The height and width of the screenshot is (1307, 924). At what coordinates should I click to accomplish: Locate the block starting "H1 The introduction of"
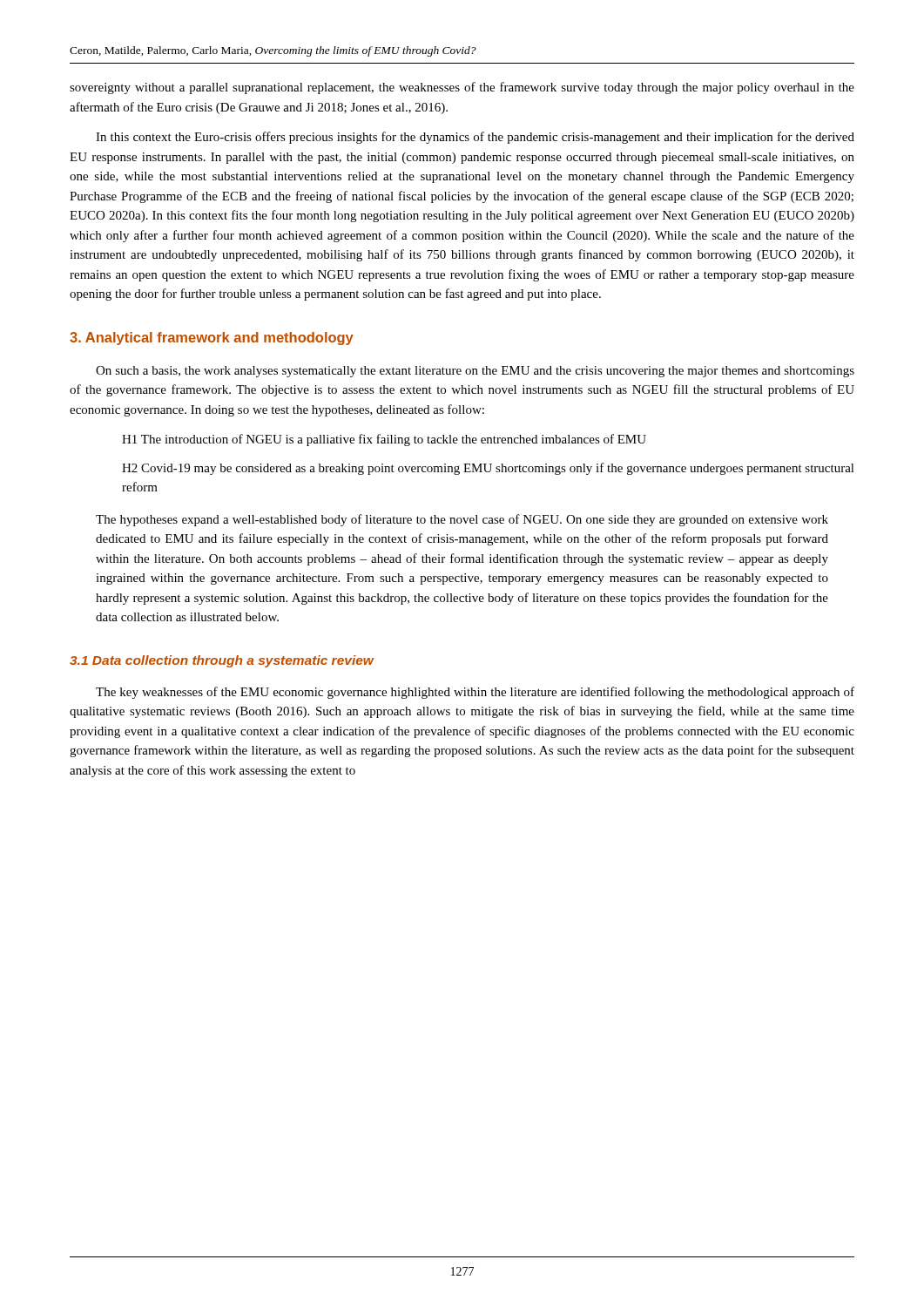click(x=384, y=439)
